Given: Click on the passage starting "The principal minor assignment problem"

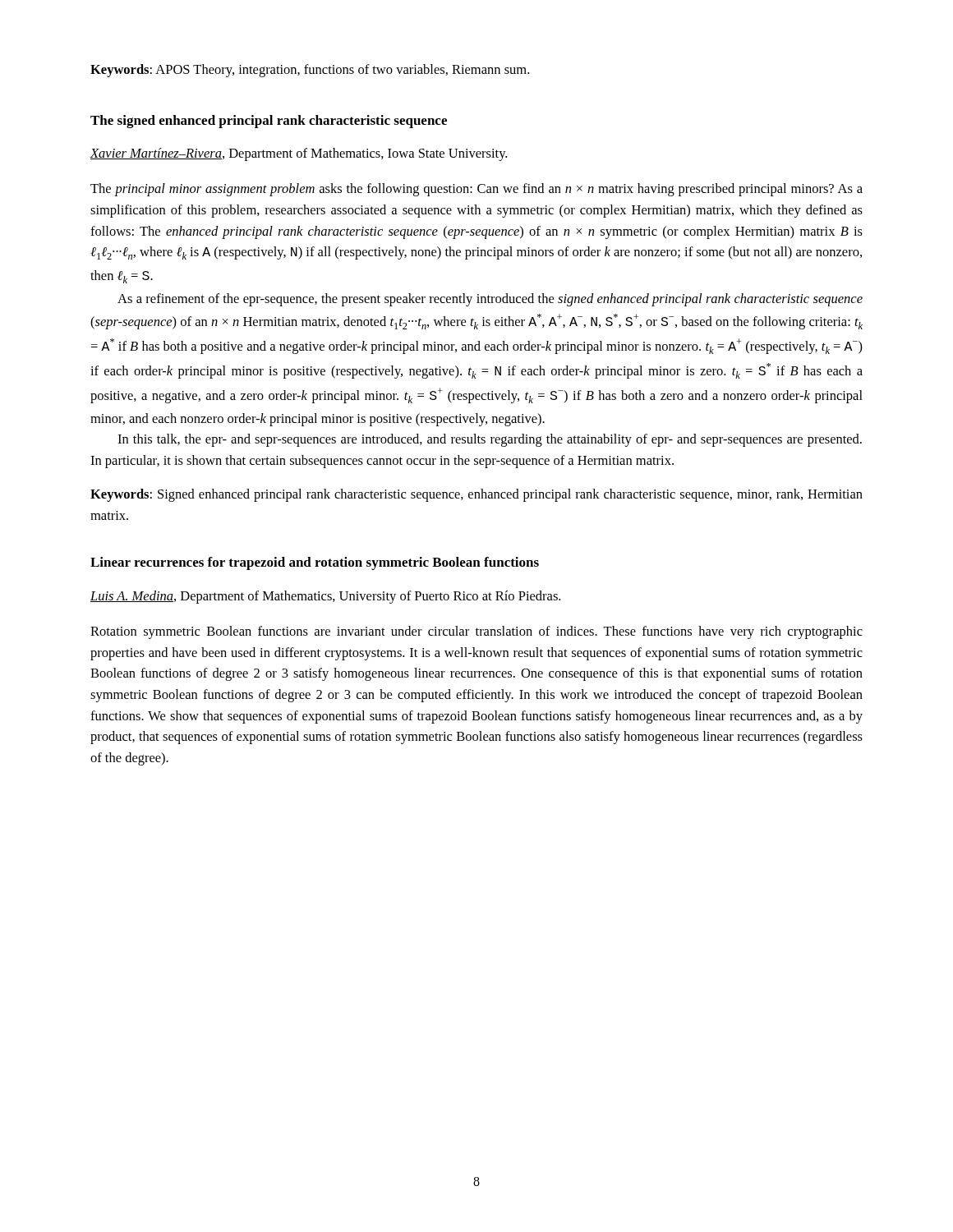Looking at the screenshot, I should pos(476,325).
